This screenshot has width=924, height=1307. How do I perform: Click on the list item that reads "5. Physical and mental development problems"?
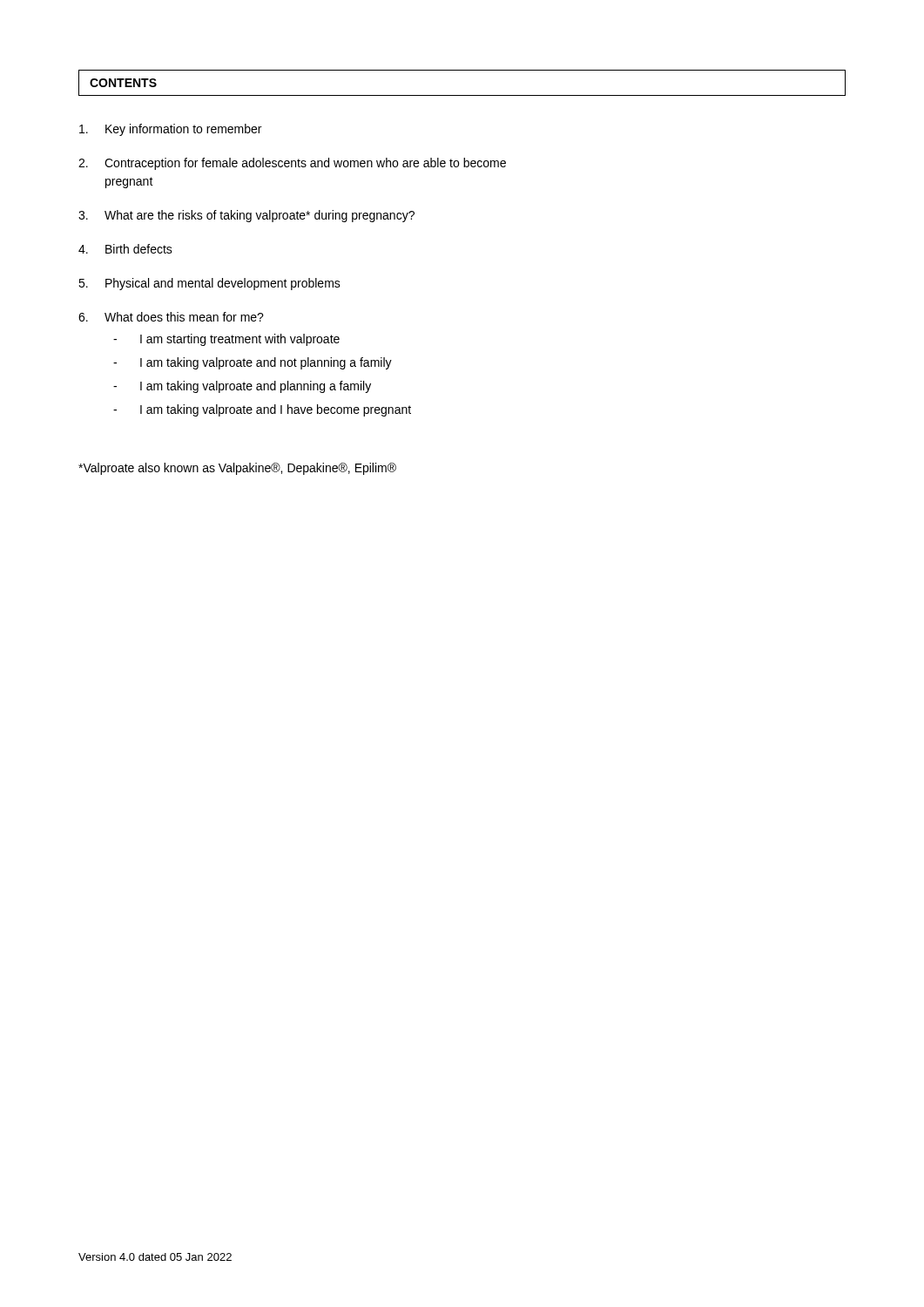[x=209, y=284]
